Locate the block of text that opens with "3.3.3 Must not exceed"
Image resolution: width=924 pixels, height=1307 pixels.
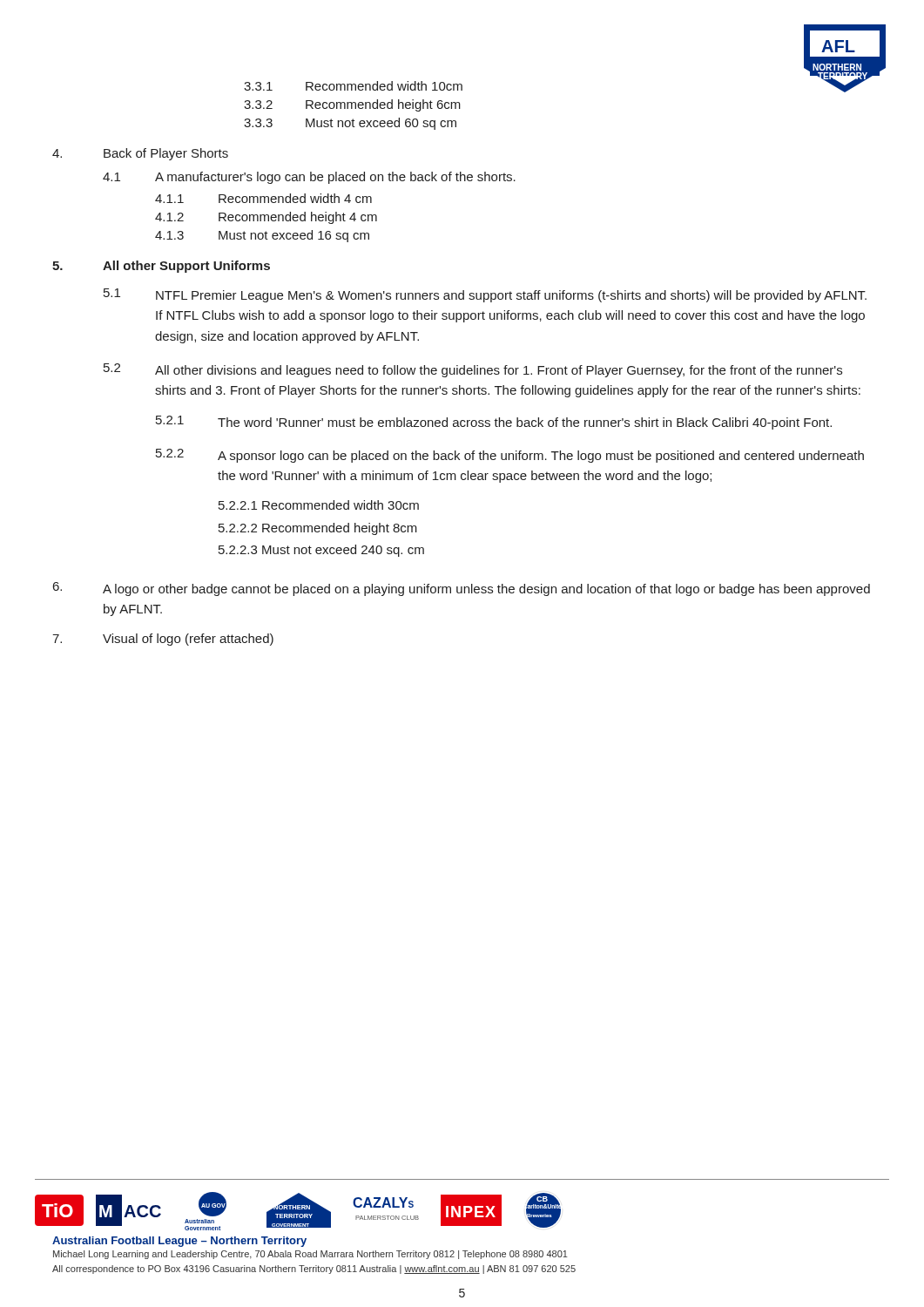(x=351, y=122)
